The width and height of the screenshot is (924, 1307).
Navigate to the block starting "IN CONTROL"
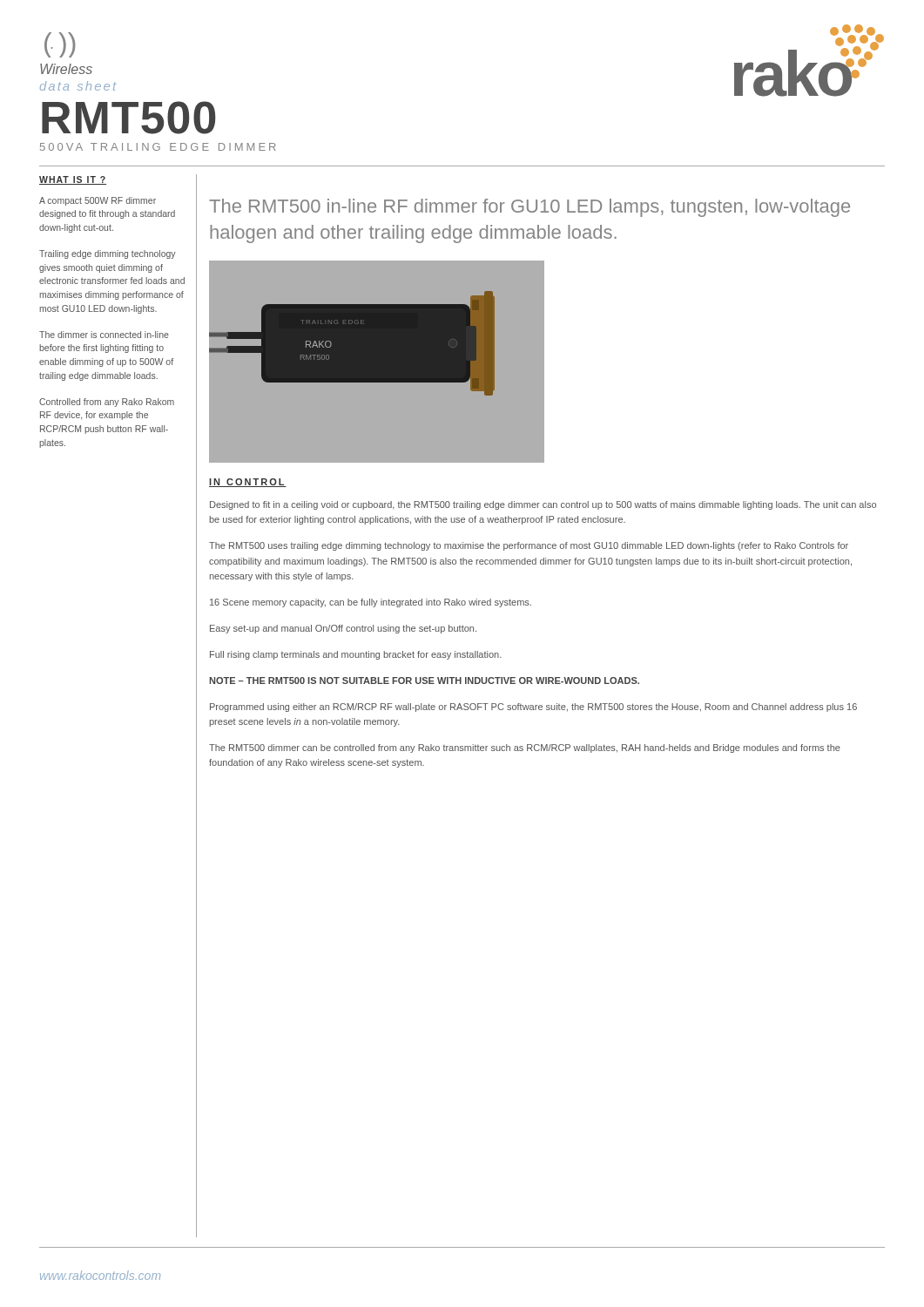(x=248, y=483)
